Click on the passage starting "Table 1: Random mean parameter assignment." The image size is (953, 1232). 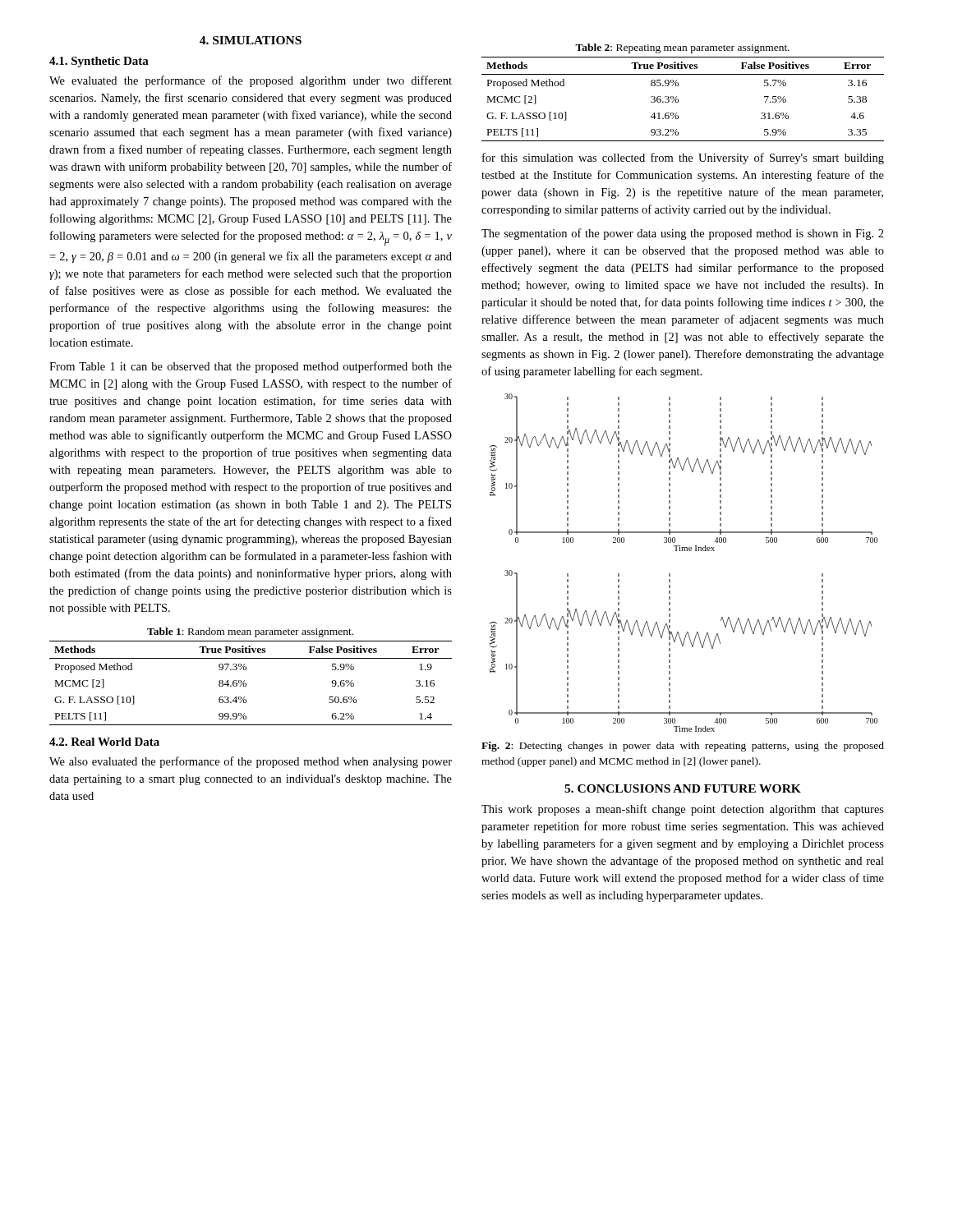[x=251, y=631]
